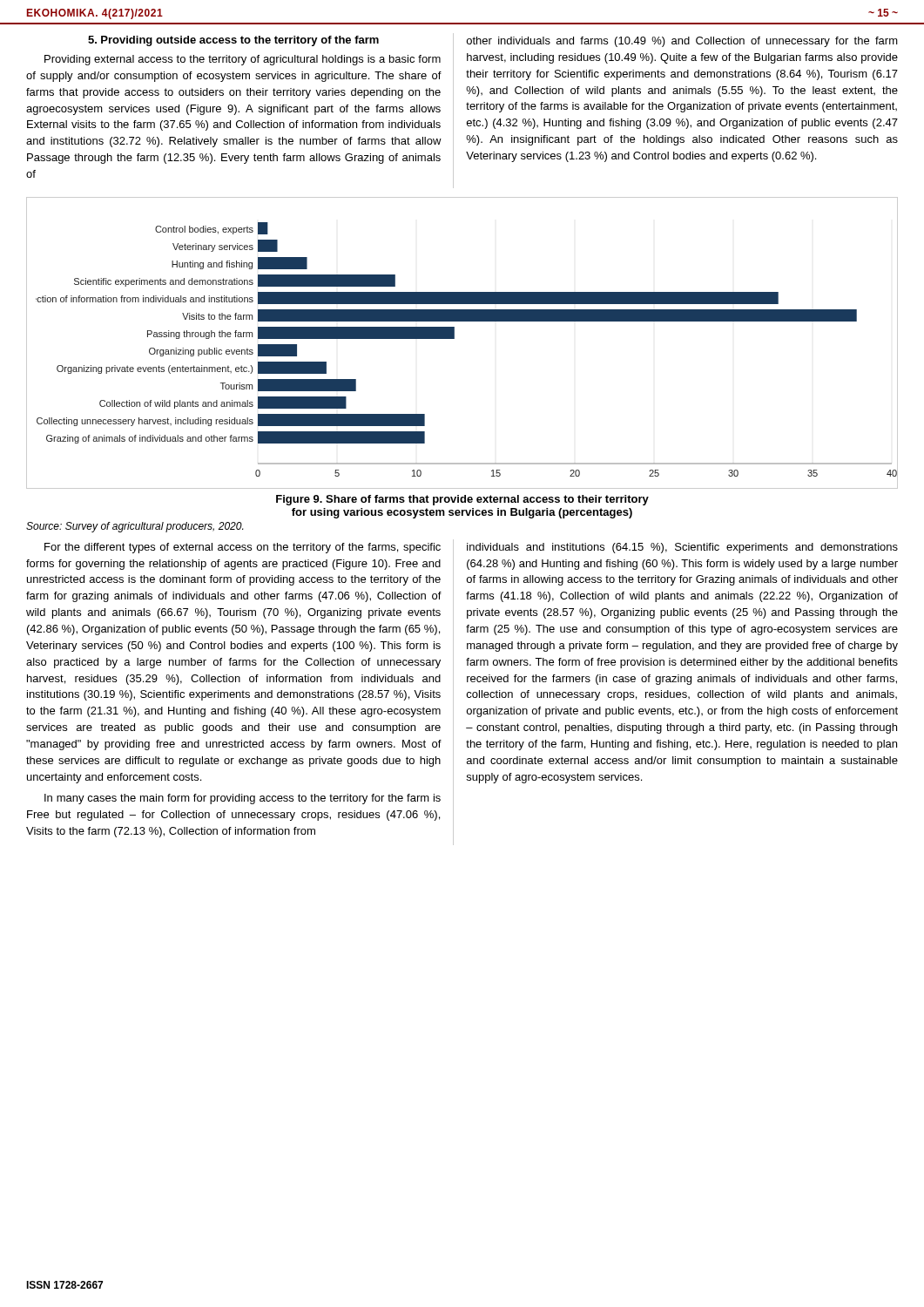Find the section header
The height and width of the screenshot is (1307, 924).
(x=233, y=40)
